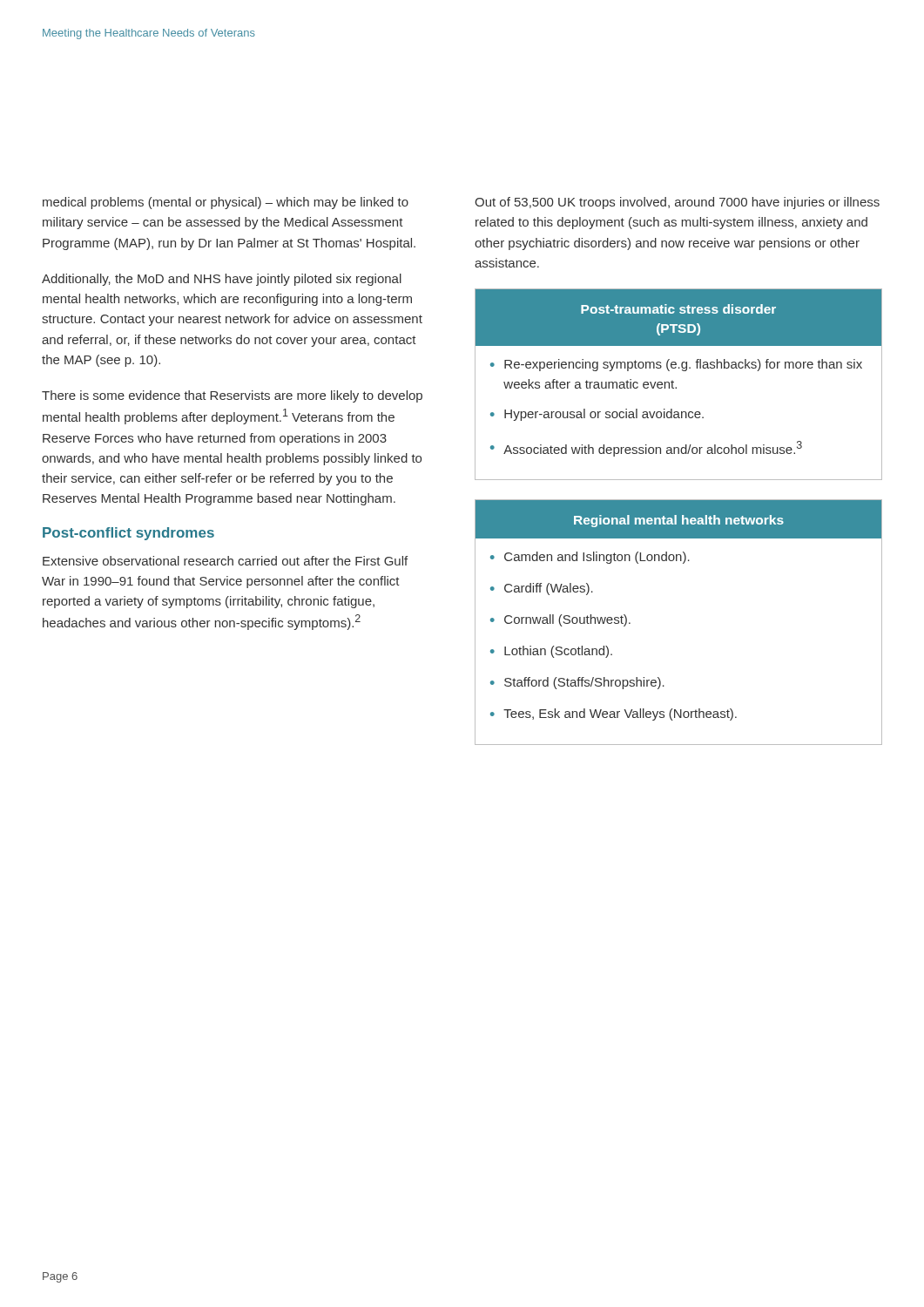Image resolution: width=924 pixels, height=1307 pixels.
Task: Select the list item containing "•Cardiff (Wales)."
Action: pos(542,590)
